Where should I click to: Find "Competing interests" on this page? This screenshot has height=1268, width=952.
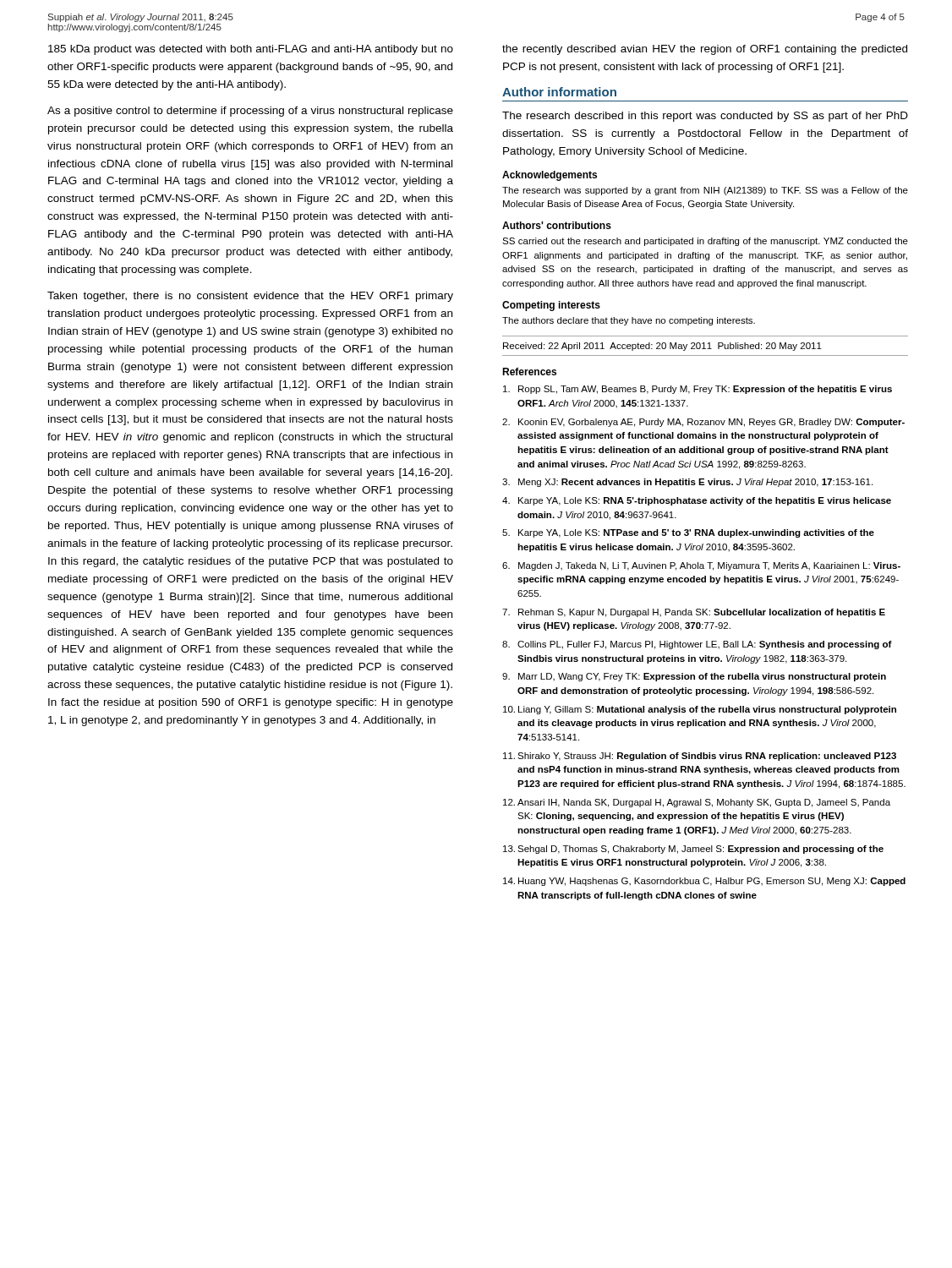tap(551, 305)
